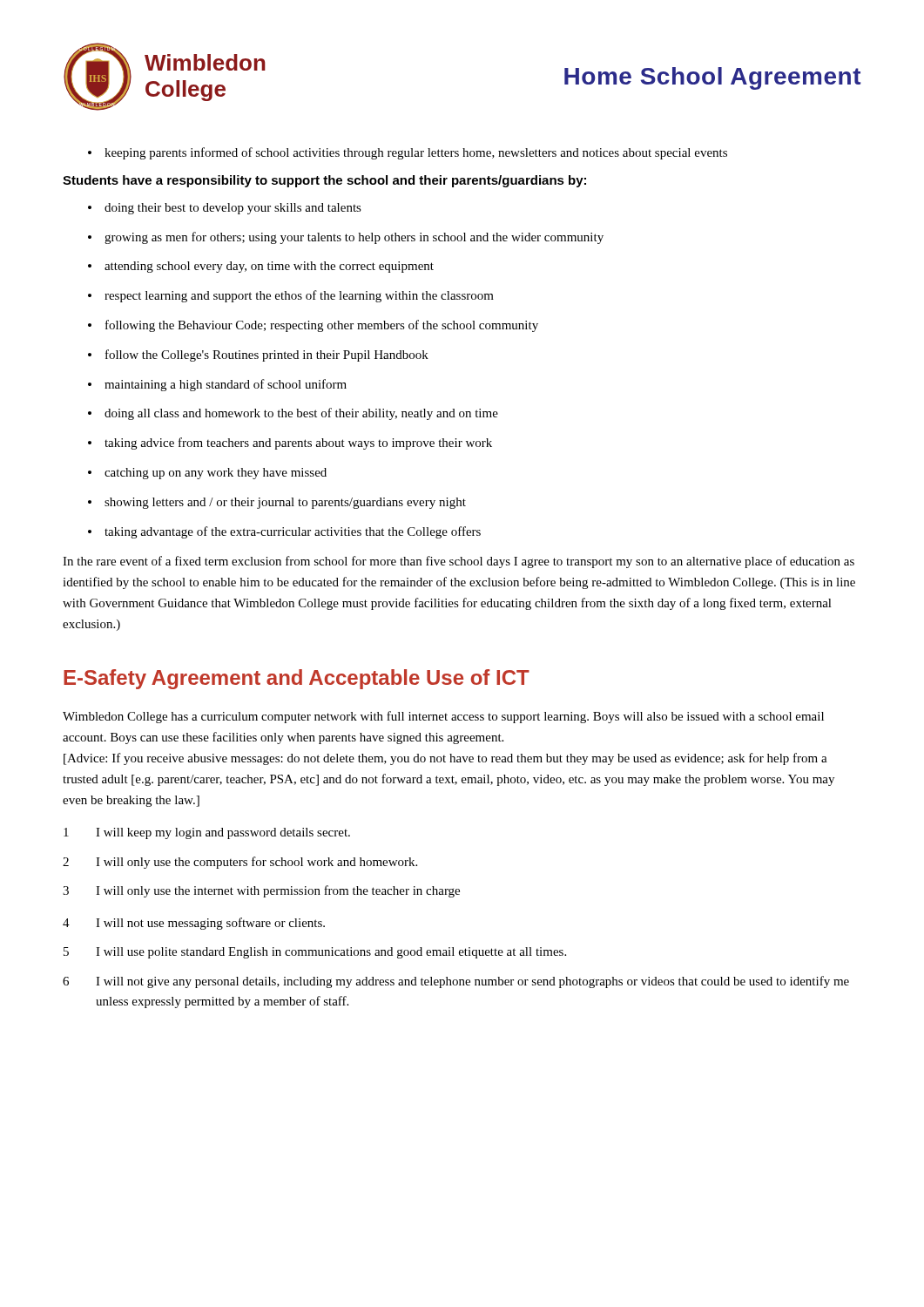
Task: Find the text block that says "In the rare event of"
Action: (459, 593)
